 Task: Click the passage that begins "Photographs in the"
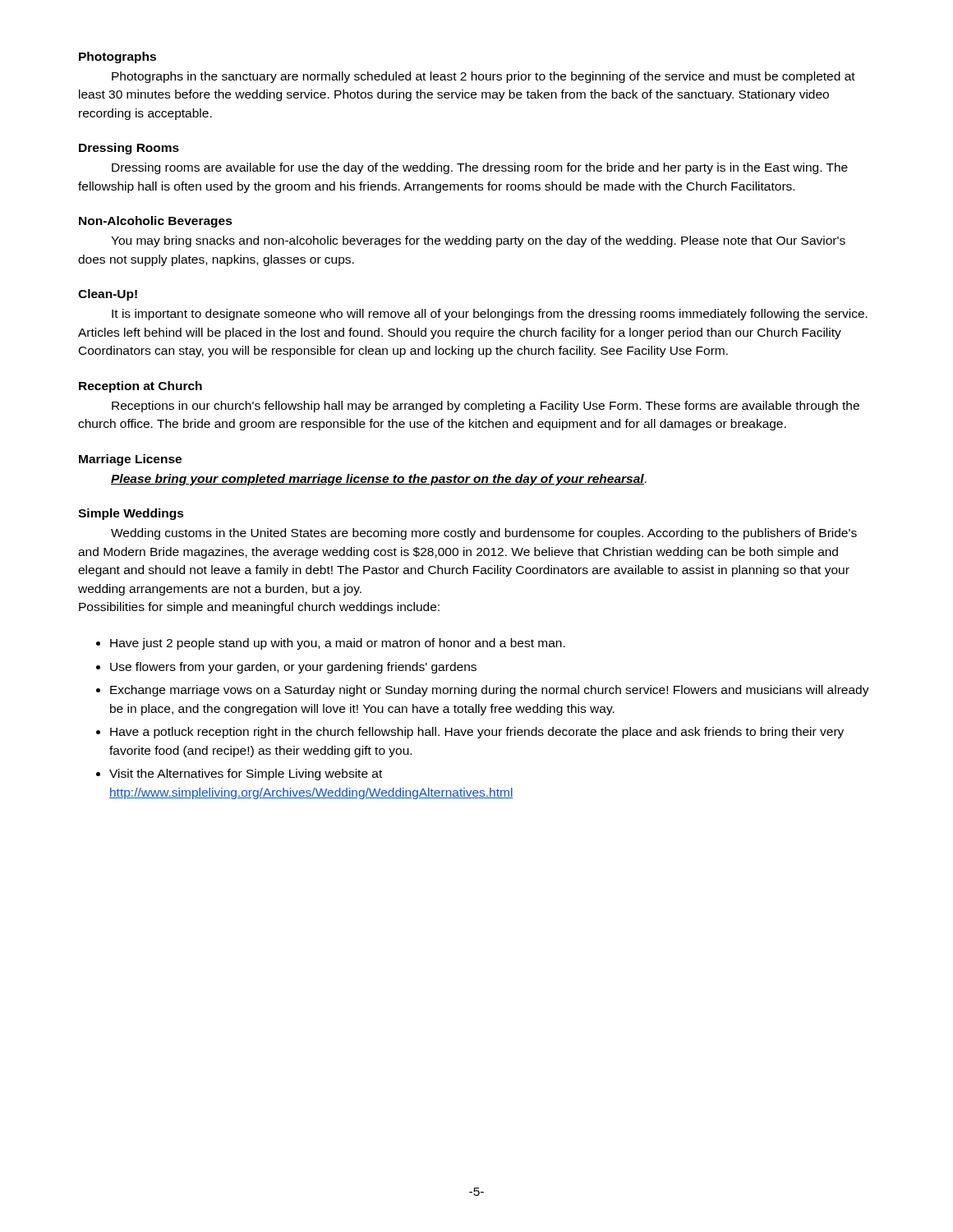click(476, 95)
